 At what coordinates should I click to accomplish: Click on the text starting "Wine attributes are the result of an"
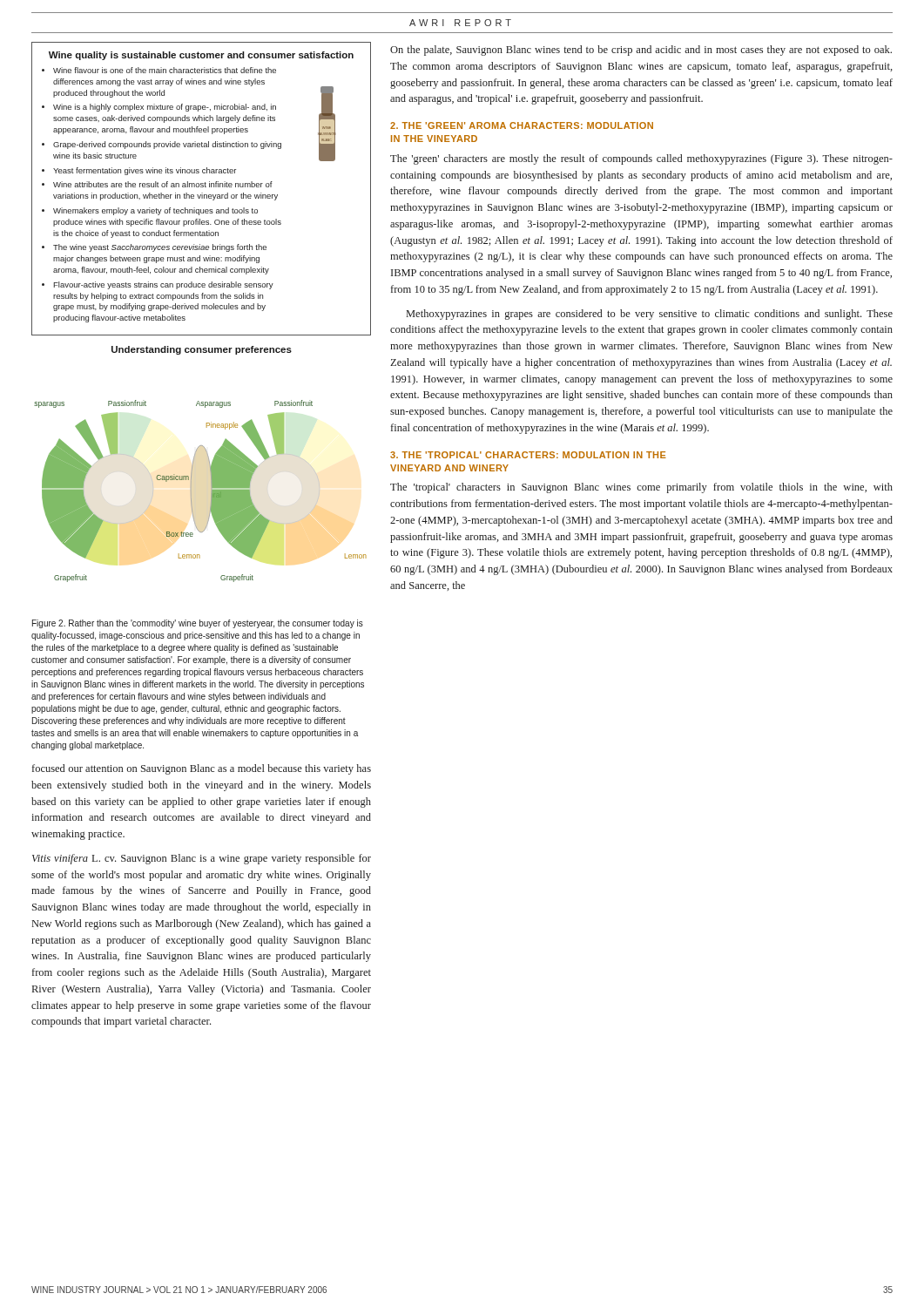pos(166,190)
